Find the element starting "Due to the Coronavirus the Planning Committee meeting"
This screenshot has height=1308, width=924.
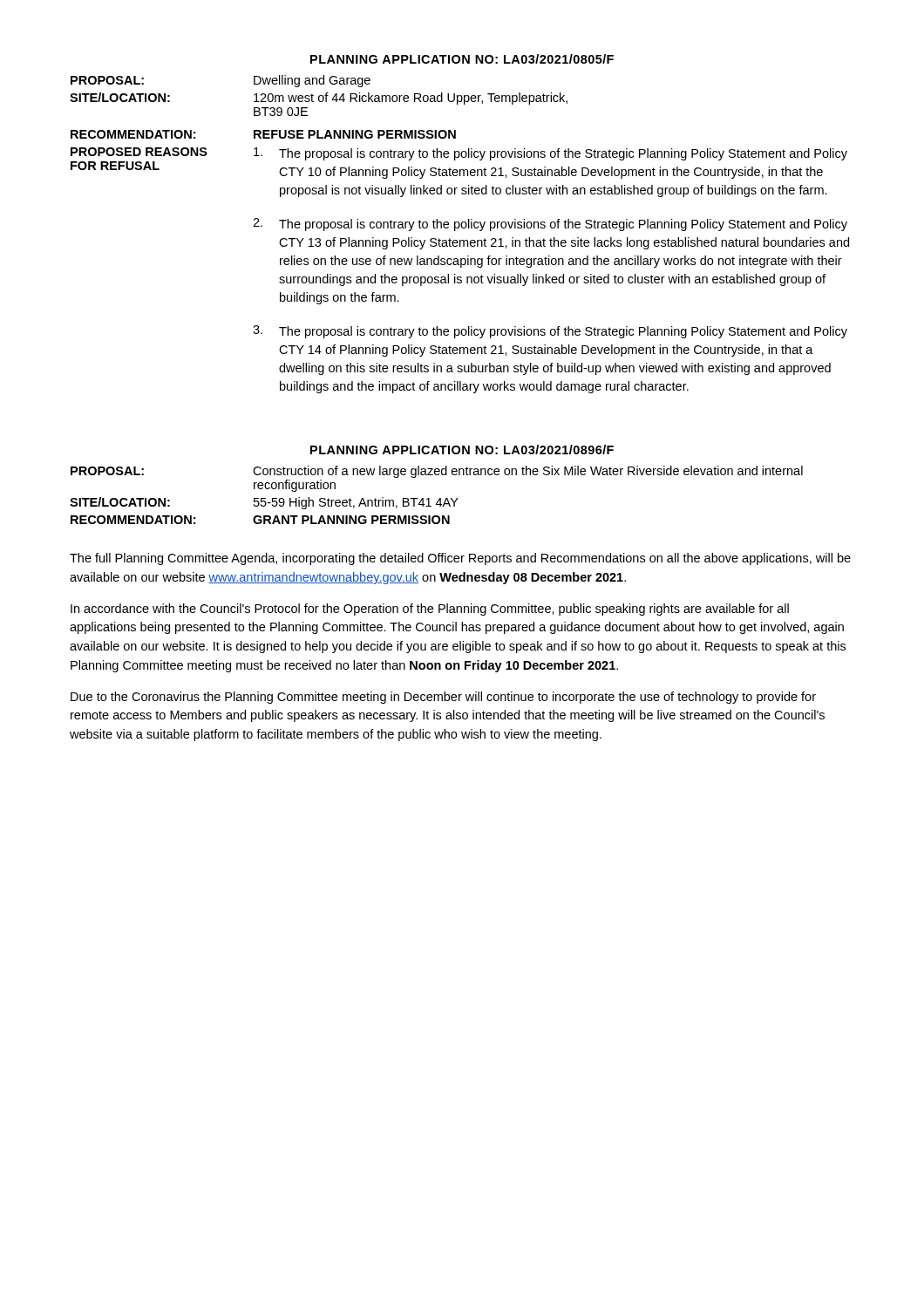[447, 715]
